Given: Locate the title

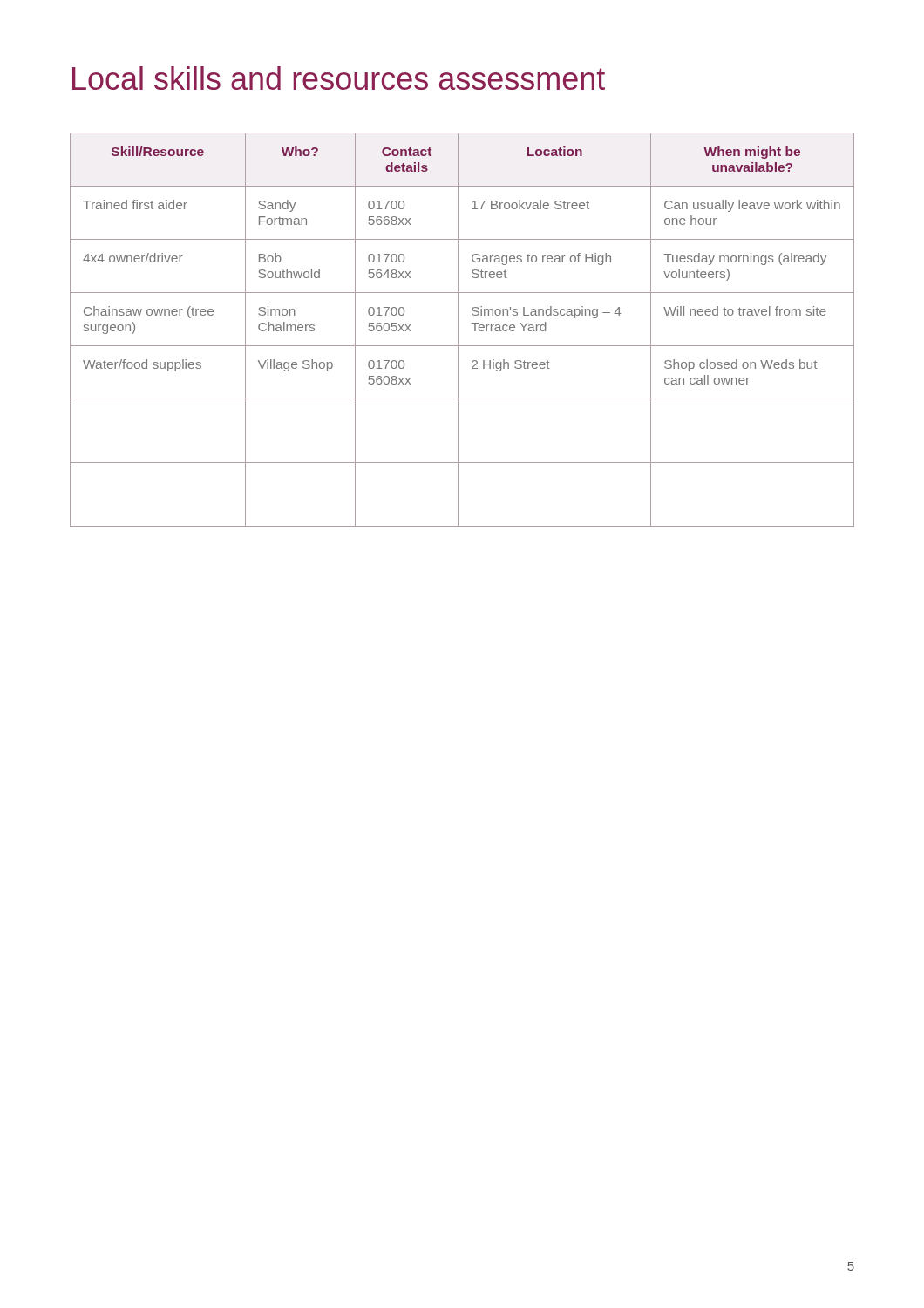Looking at the screenshot, I should pos(462,79).
